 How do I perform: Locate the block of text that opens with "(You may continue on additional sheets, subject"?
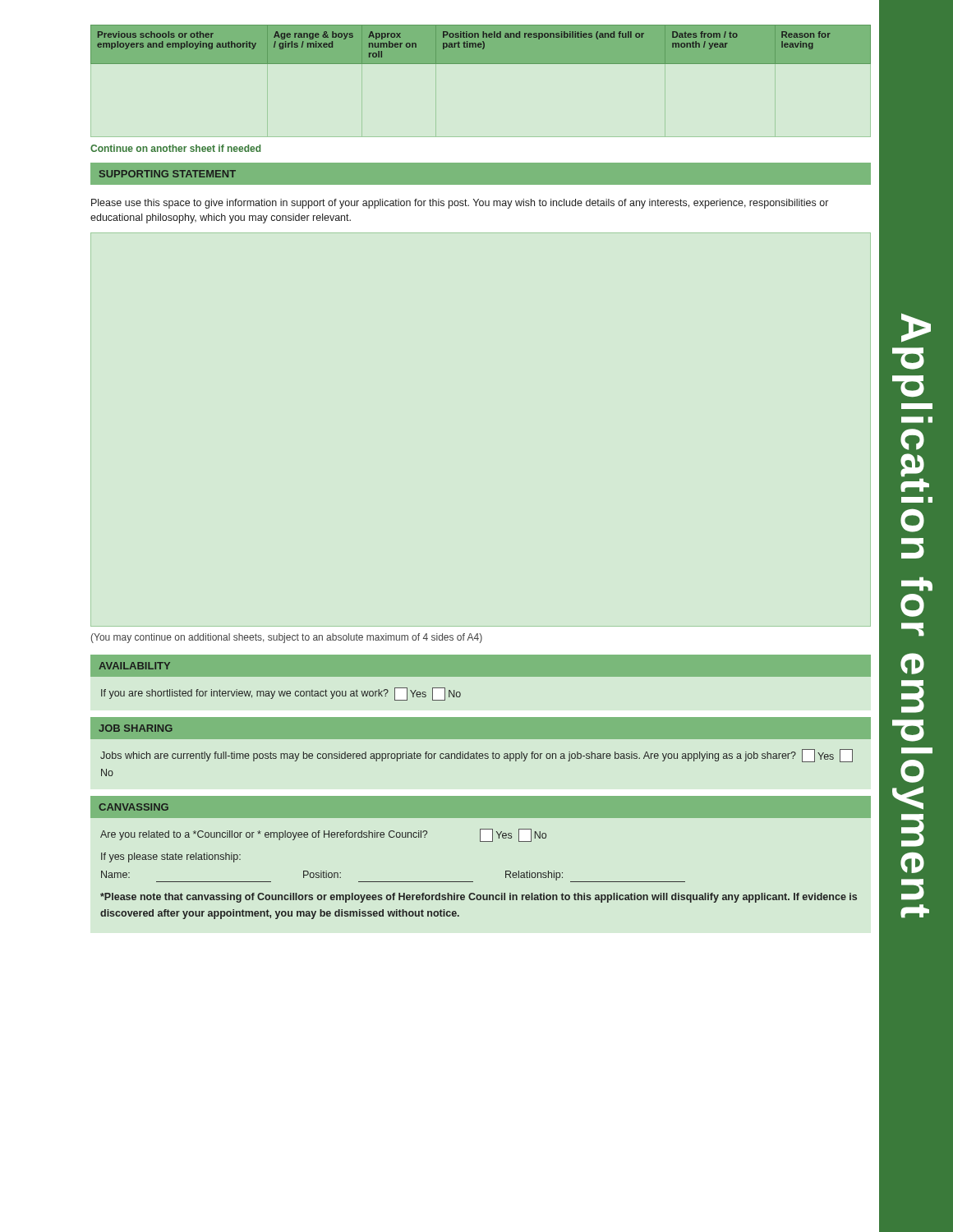[481, 637]
